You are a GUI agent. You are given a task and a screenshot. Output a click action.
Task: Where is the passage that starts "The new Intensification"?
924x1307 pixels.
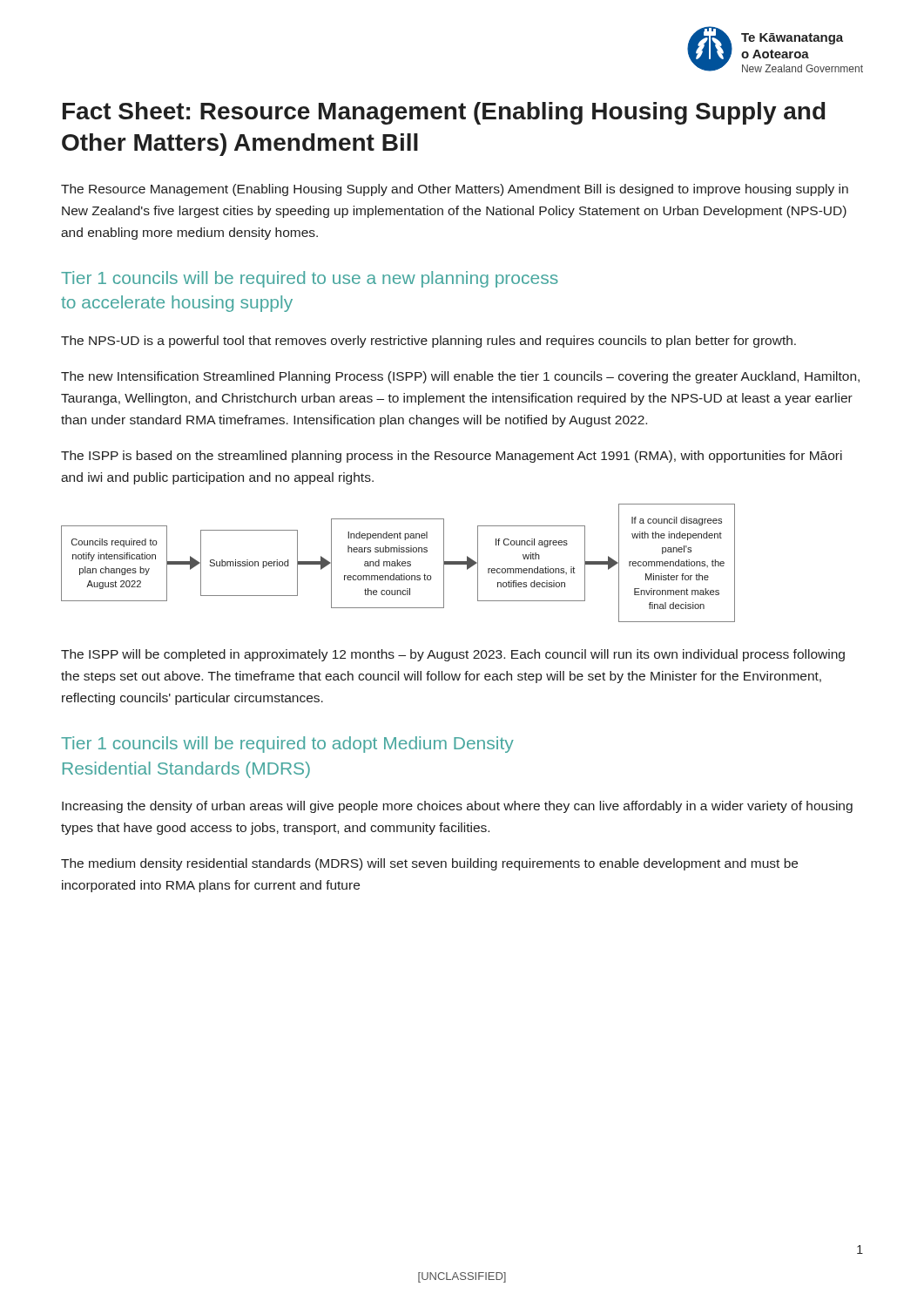pyautogui.click(x=461, y=398)
